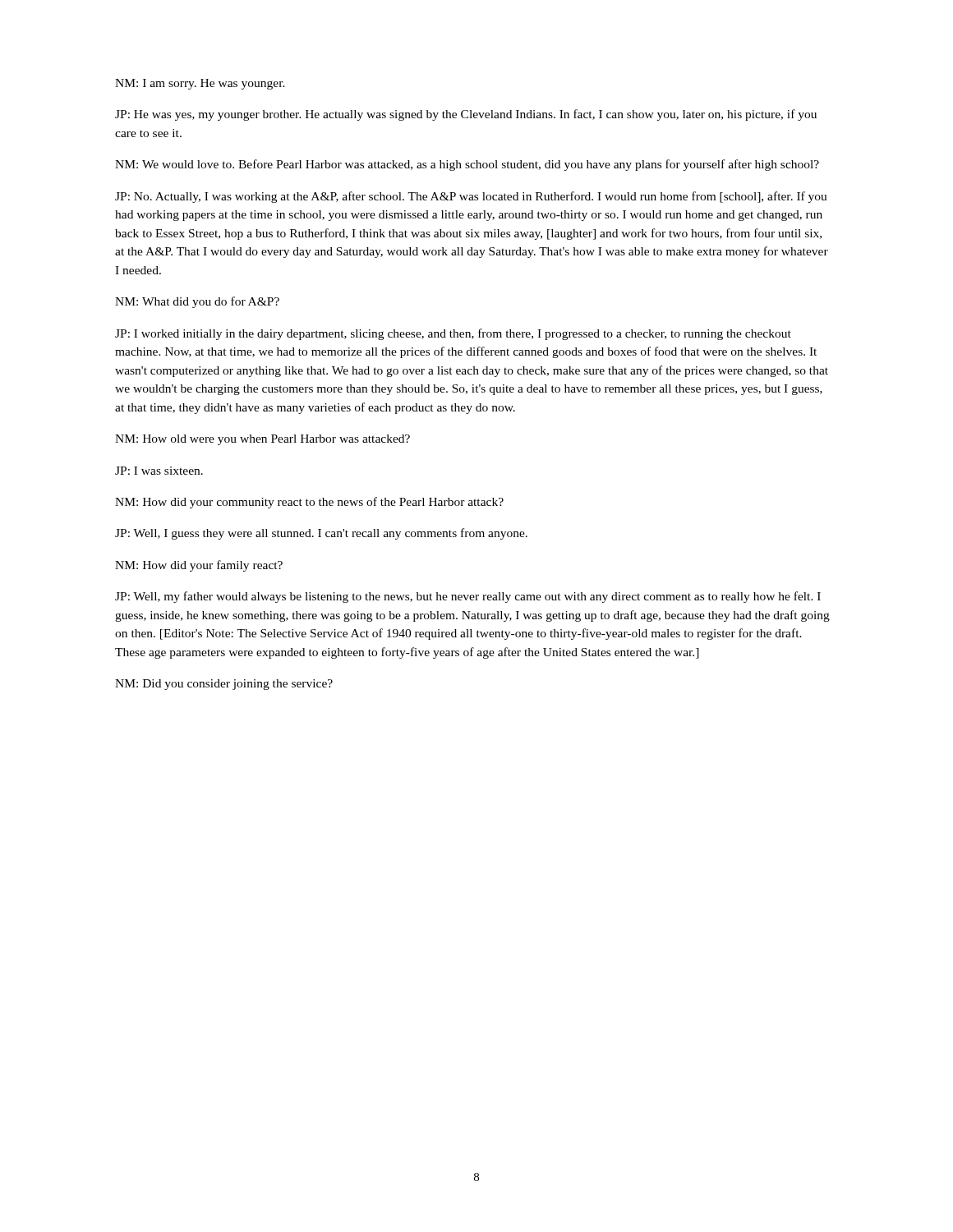Locate the passage starting "JP: Well, my father"

[x=472, y=624]
